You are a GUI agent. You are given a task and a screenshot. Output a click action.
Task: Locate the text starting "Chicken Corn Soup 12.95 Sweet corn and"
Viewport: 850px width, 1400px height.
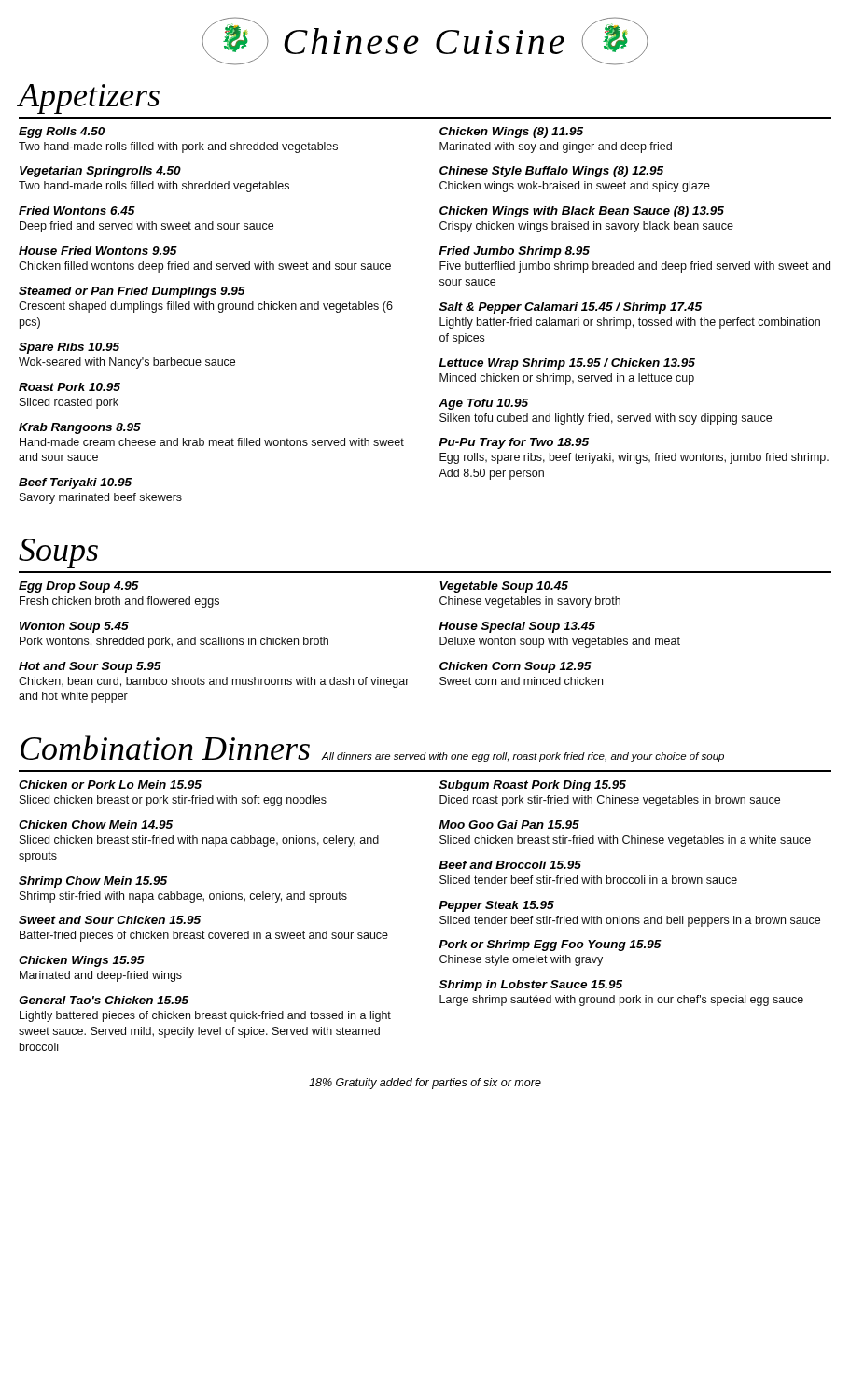point(516,667)
